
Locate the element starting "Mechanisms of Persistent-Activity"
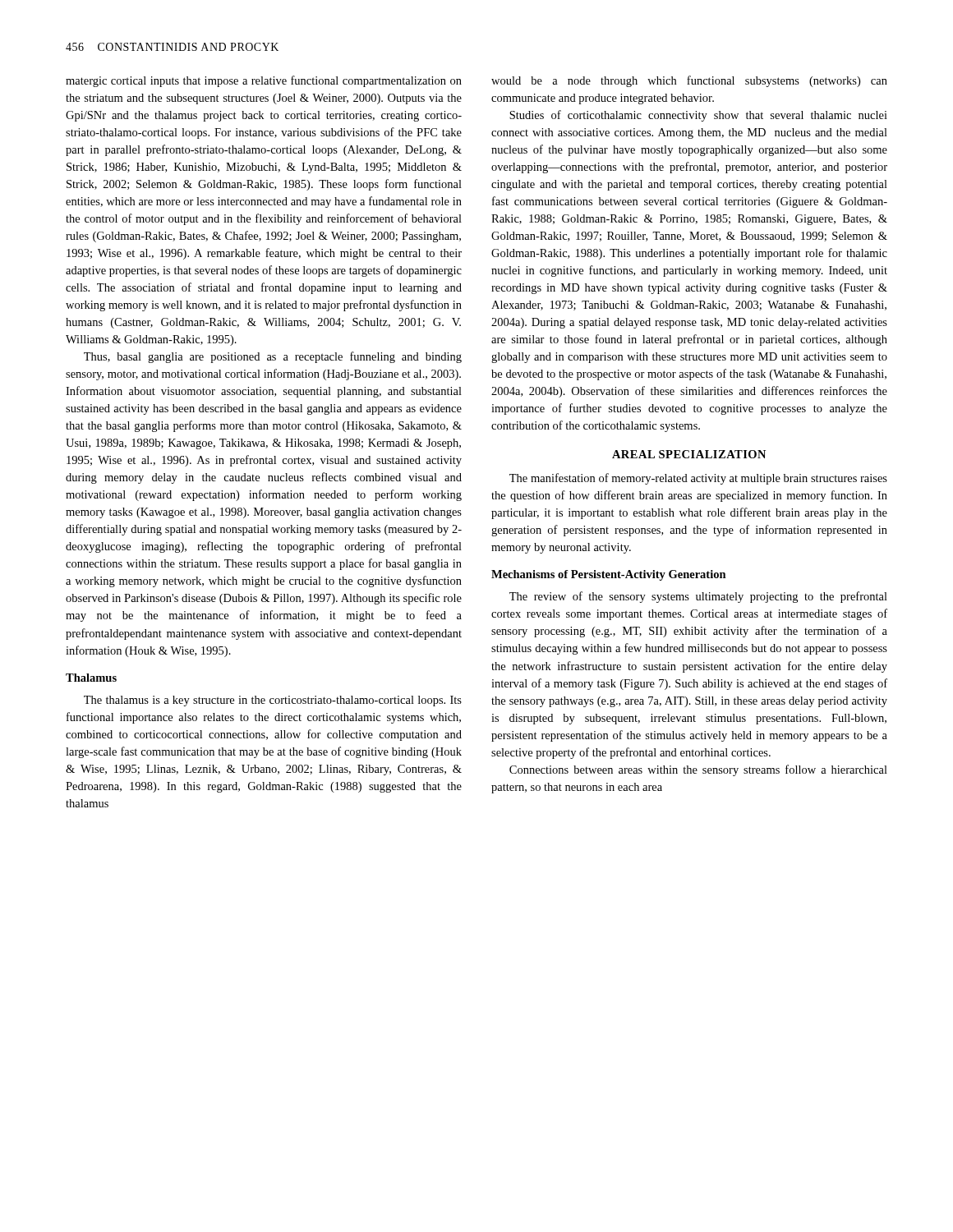pyautogui.click(x=609, y=574)
